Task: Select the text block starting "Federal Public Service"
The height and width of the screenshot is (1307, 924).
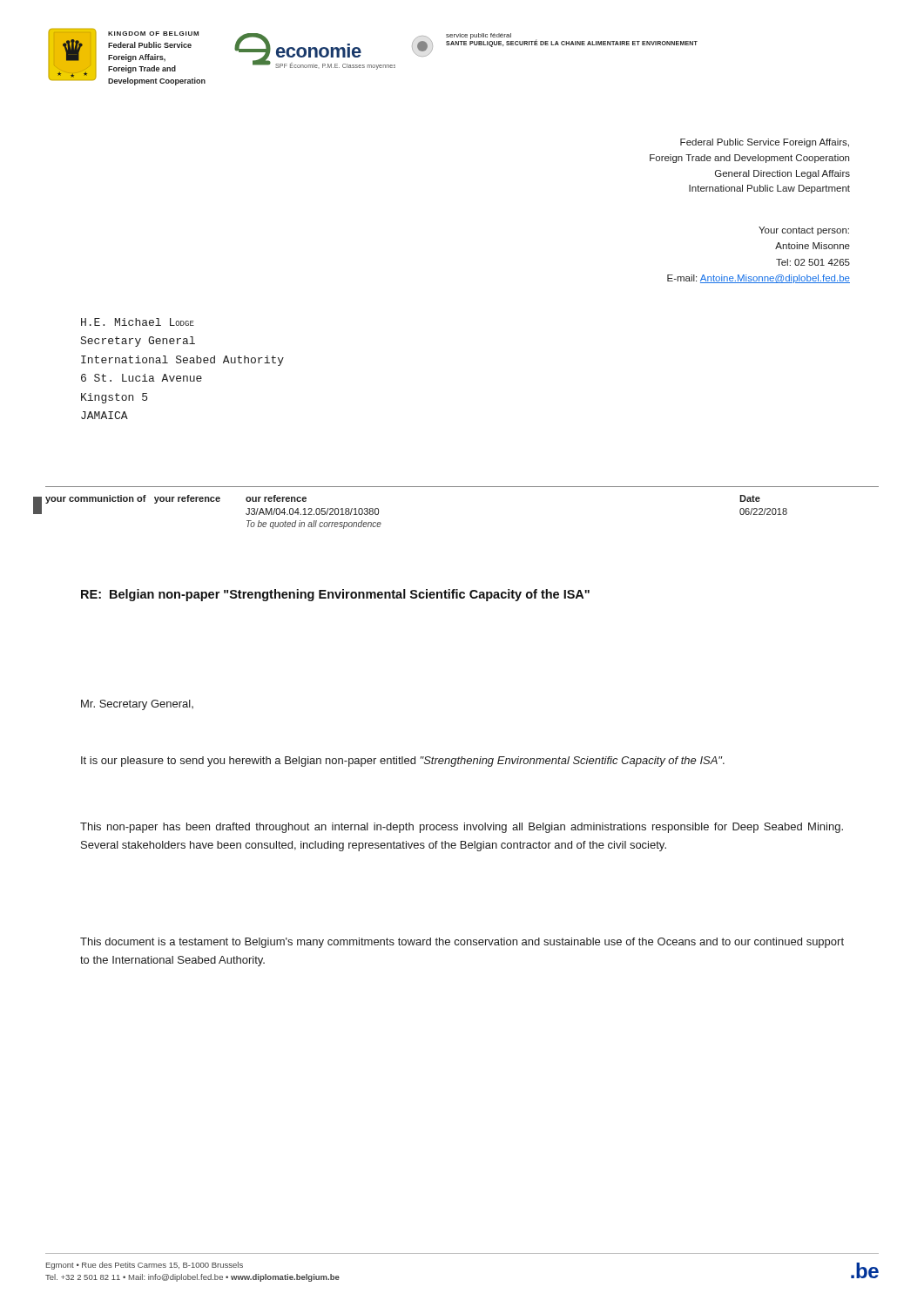Action: pyautogui.click(x=750, y=165)
